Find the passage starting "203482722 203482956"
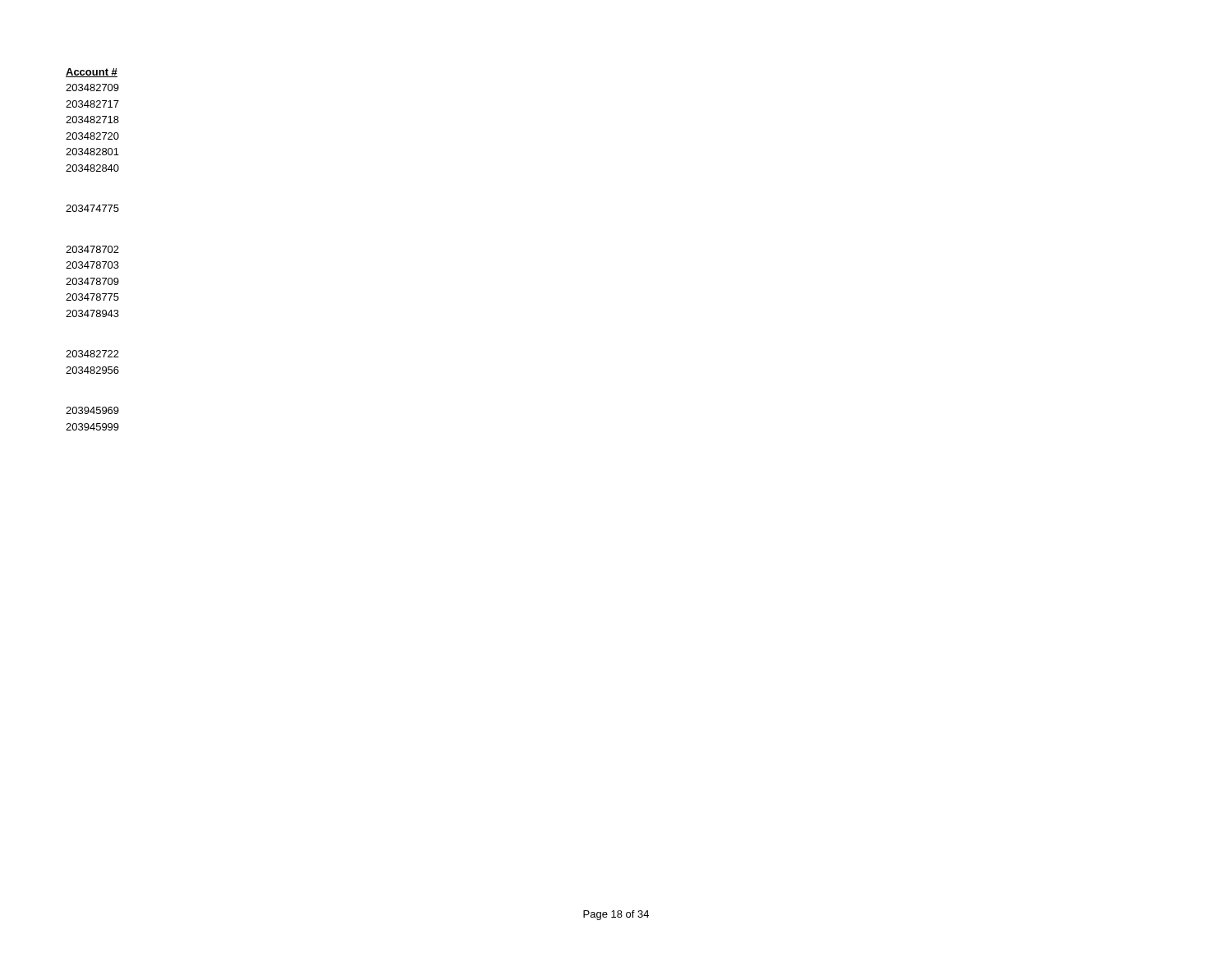 coord(92,362)
